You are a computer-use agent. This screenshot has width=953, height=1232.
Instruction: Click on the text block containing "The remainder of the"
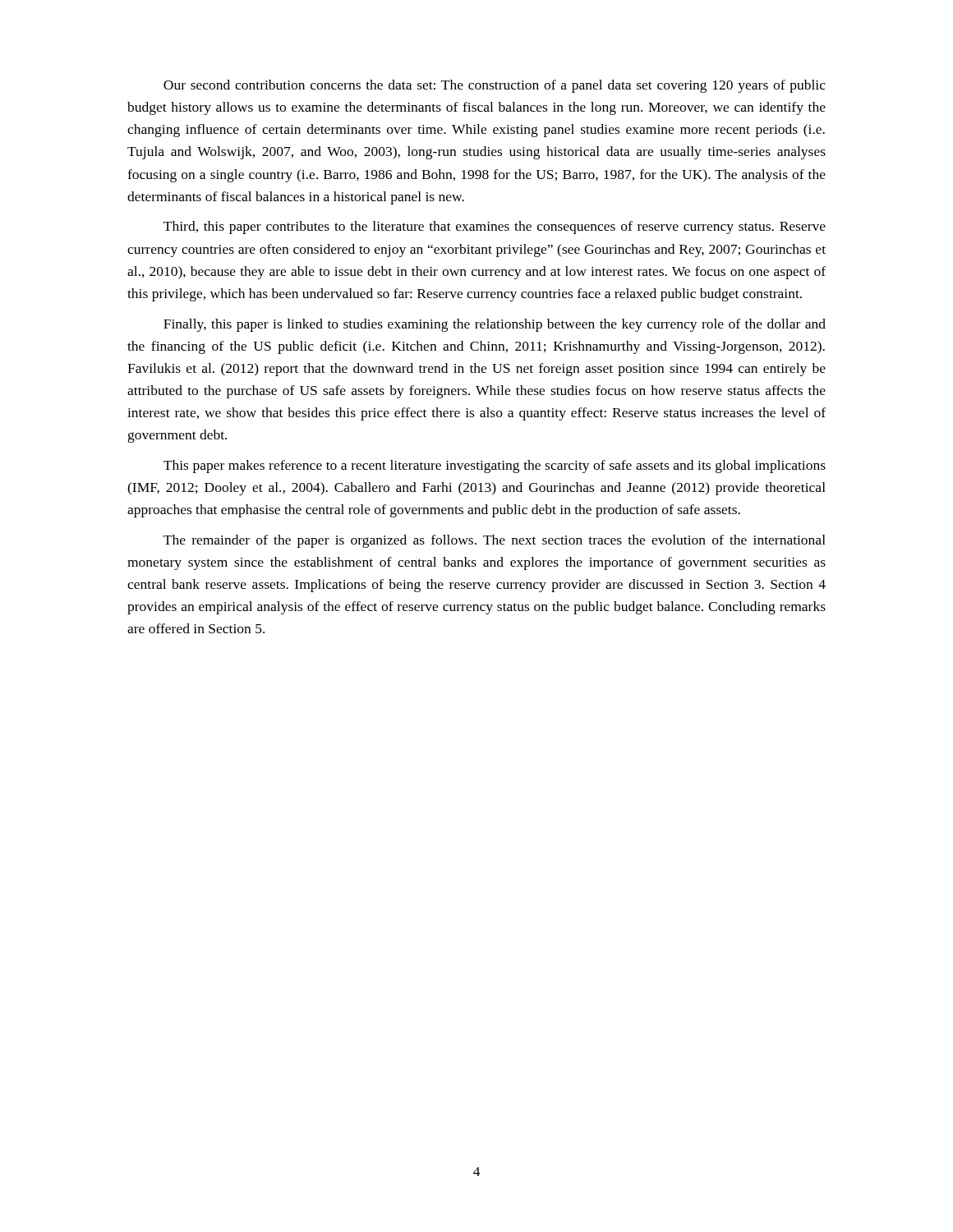pos(476,585)
